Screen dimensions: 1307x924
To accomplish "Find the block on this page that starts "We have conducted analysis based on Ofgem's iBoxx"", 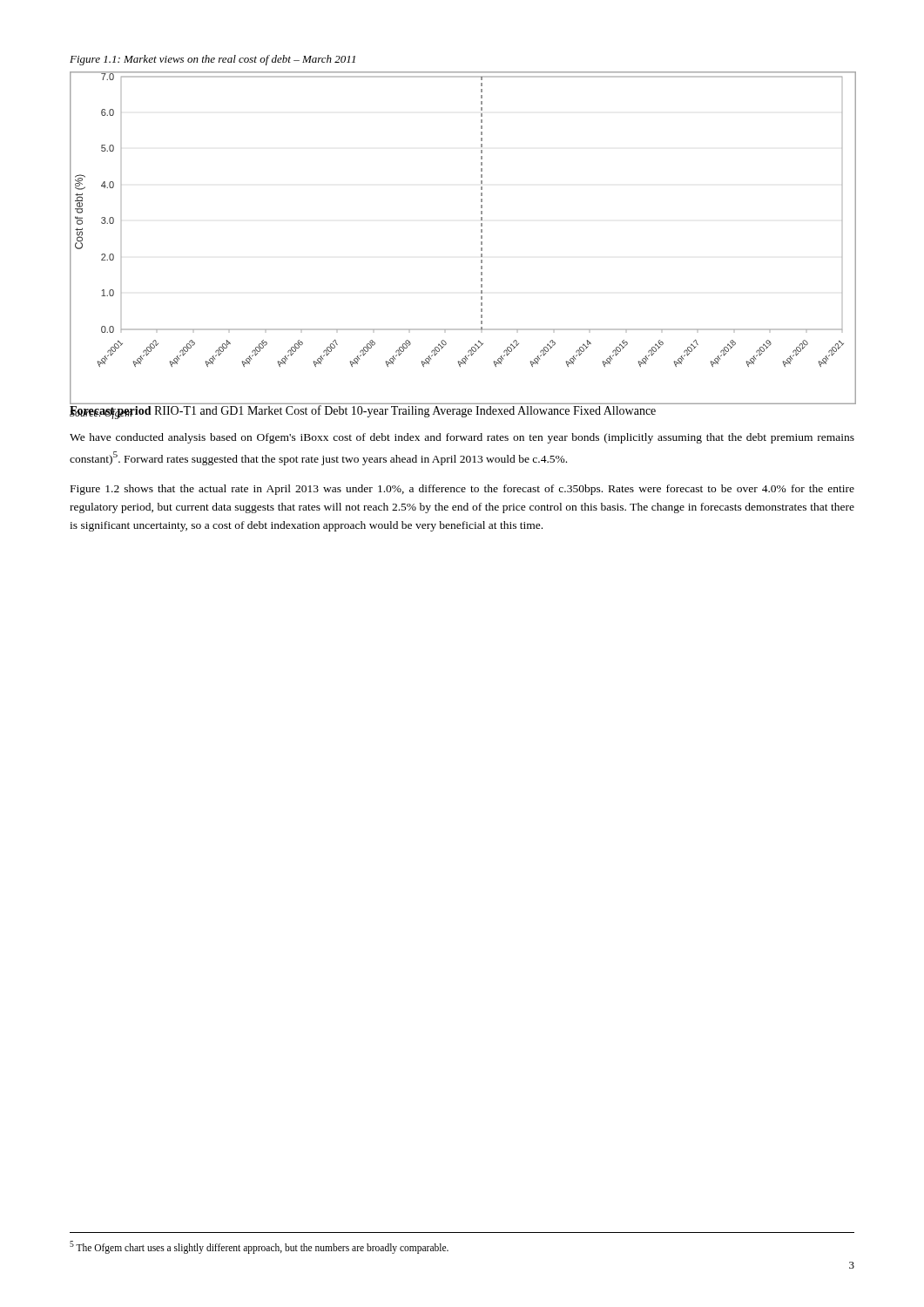I will [x=462, y=448].
